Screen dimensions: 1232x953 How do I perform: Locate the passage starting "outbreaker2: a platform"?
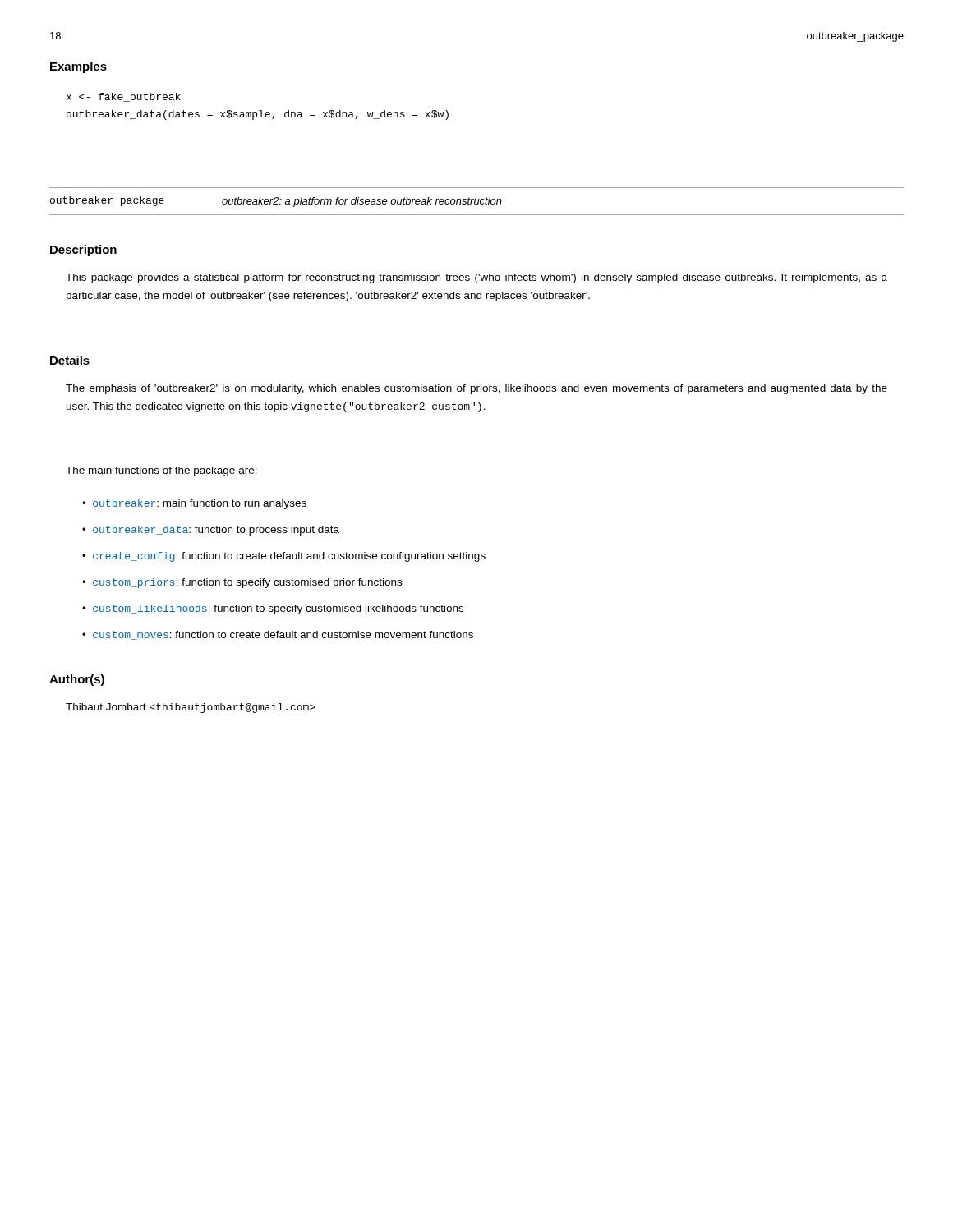[x=362, y=201]
